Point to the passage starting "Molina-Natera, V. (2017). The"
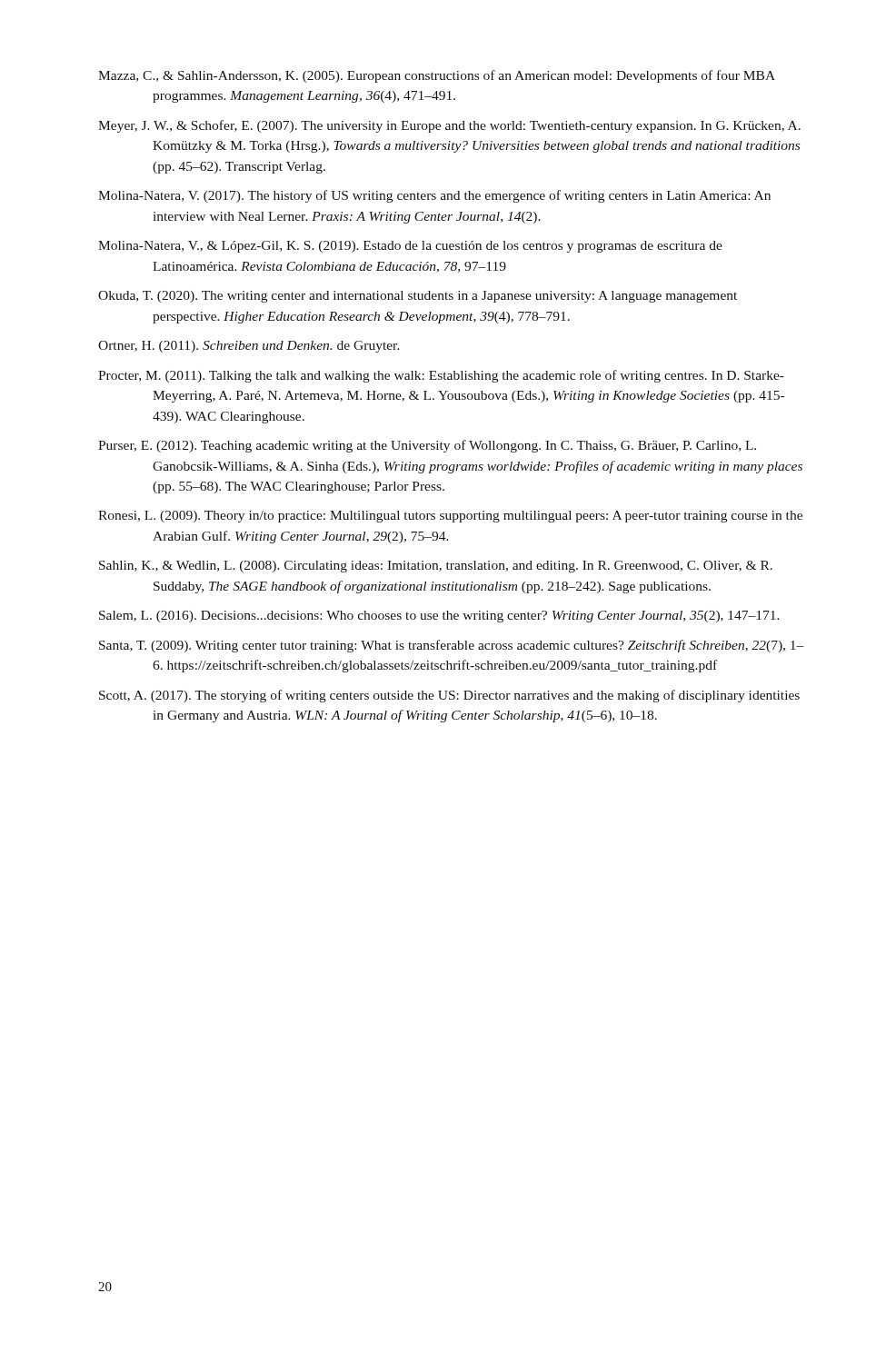 [x=435, y=205]
